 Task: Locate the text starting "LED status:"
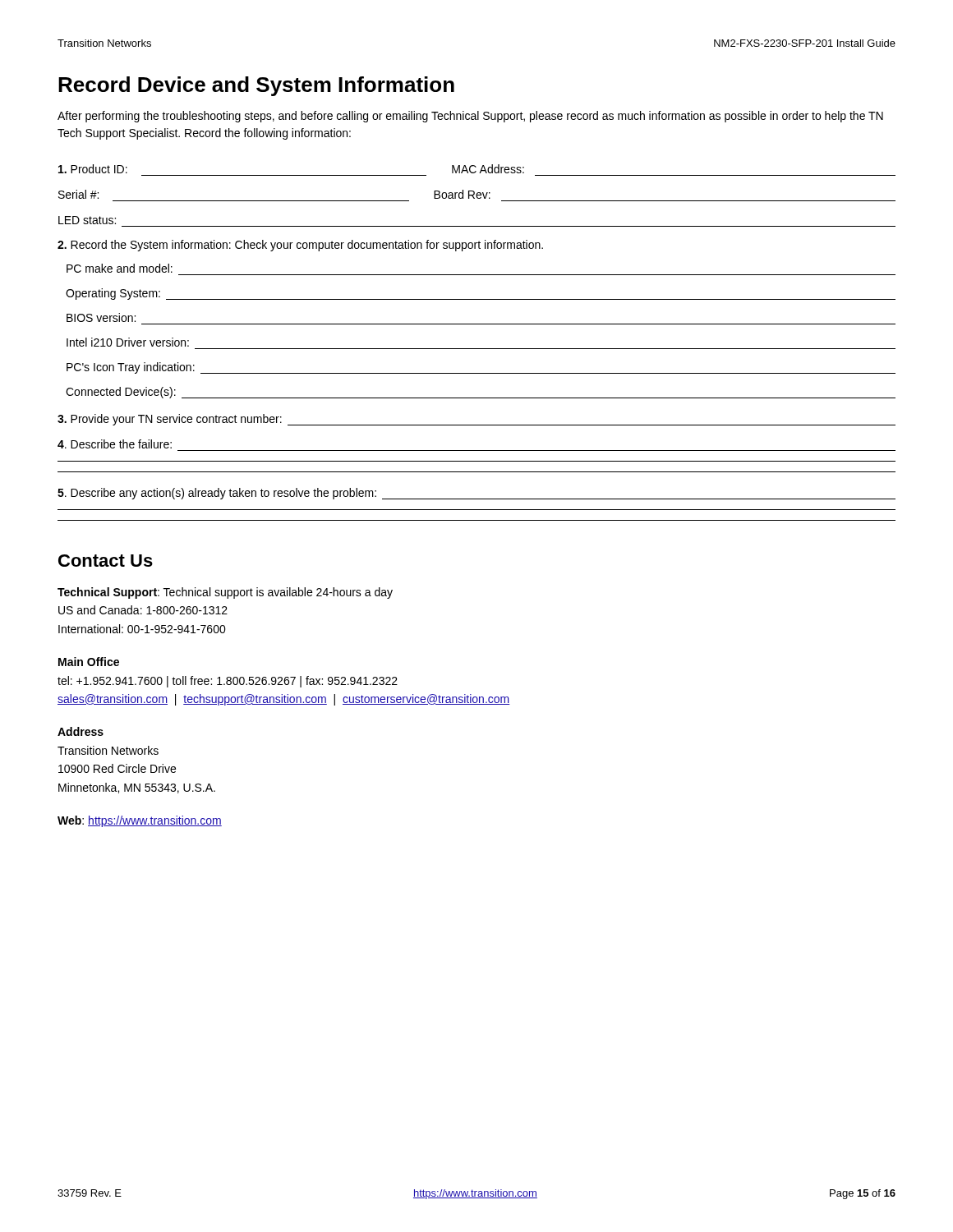click(x=476, y=219)
